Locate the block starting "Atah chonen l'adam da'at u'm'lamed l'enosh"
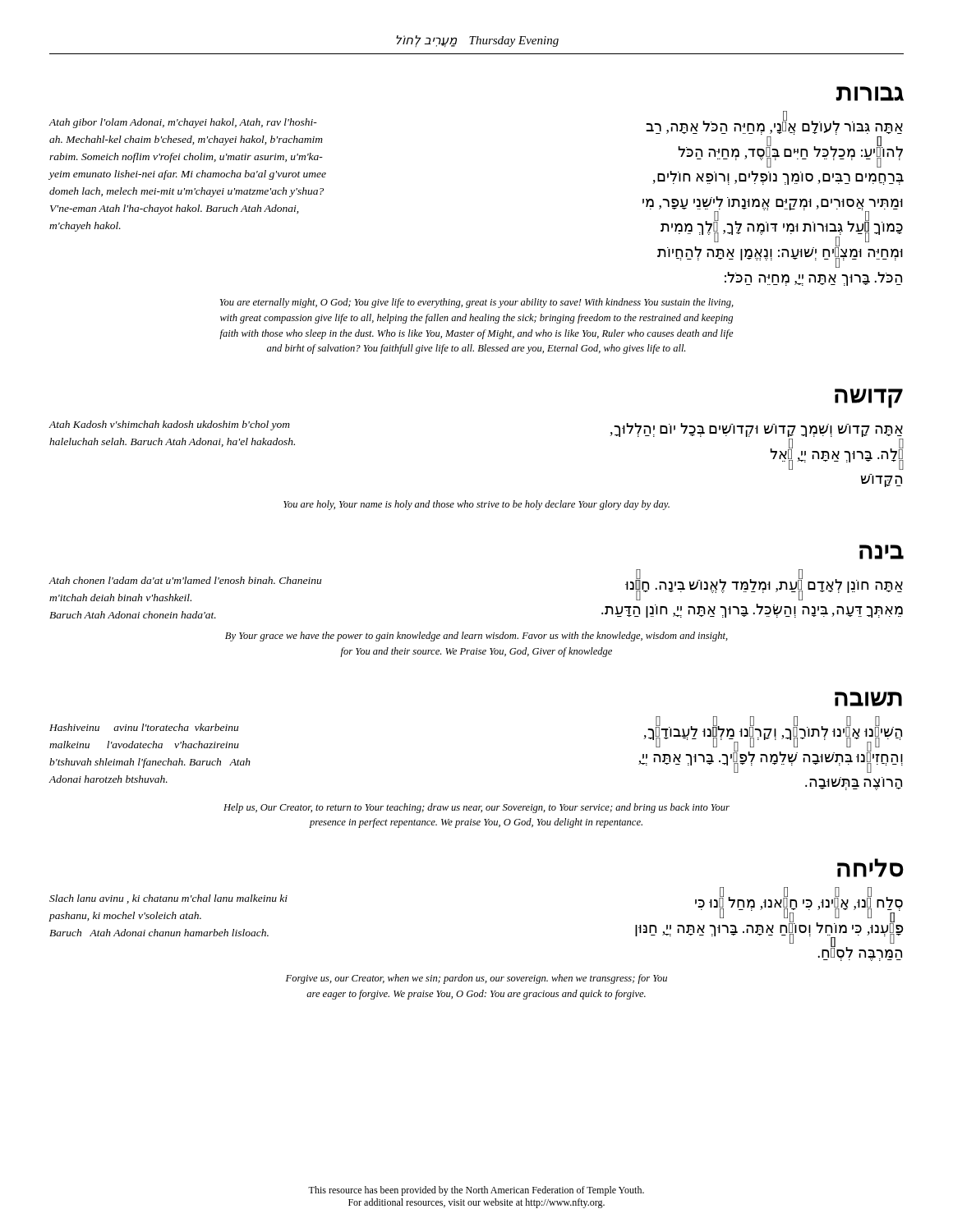 (x=186, y=597)
